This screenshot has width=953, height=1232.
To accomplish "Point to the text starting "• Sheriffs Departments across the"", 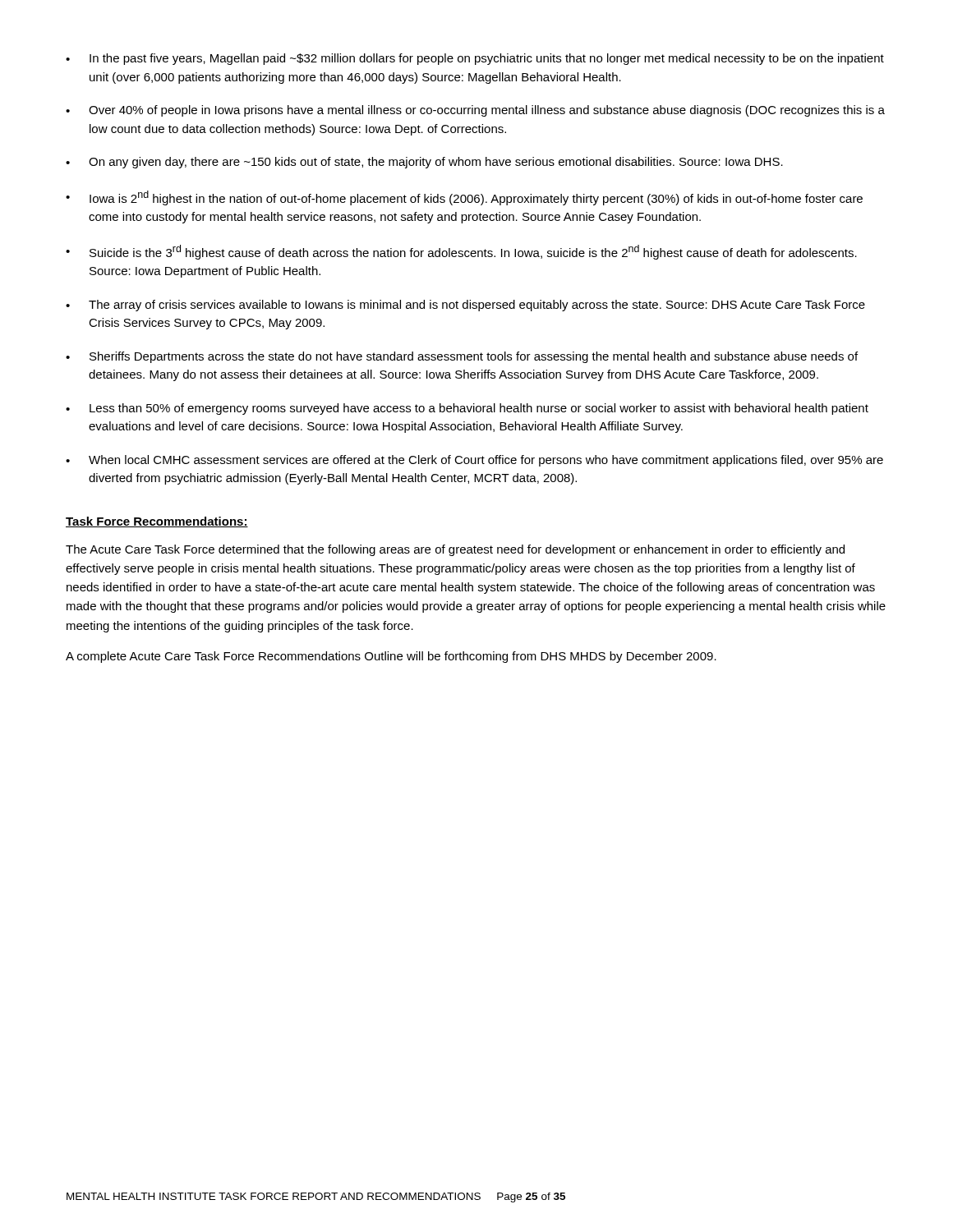I will click(476, 366).
